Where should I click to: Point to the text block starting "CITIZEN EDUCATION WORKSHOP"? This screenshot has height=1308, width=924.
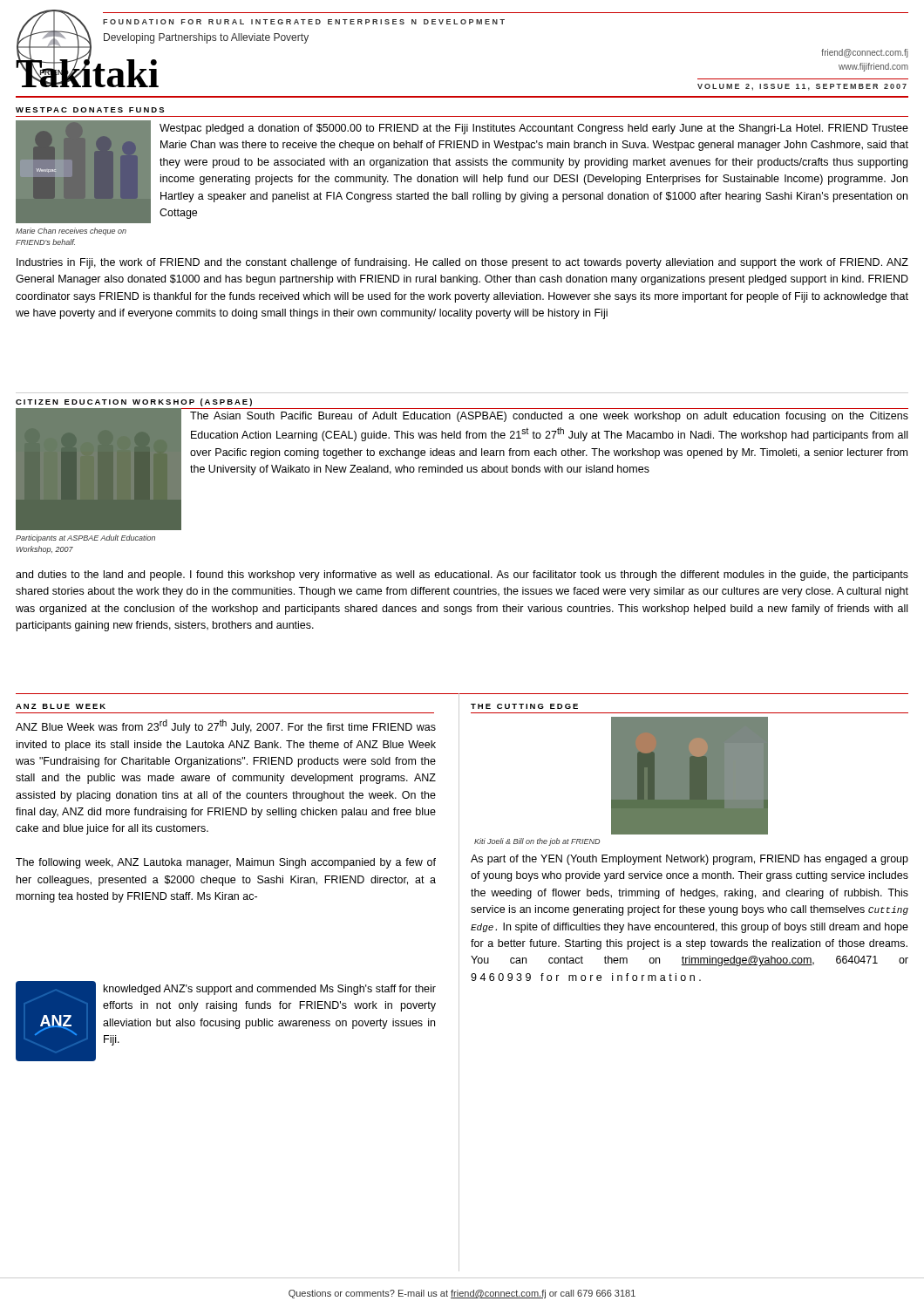pos(135,402)
